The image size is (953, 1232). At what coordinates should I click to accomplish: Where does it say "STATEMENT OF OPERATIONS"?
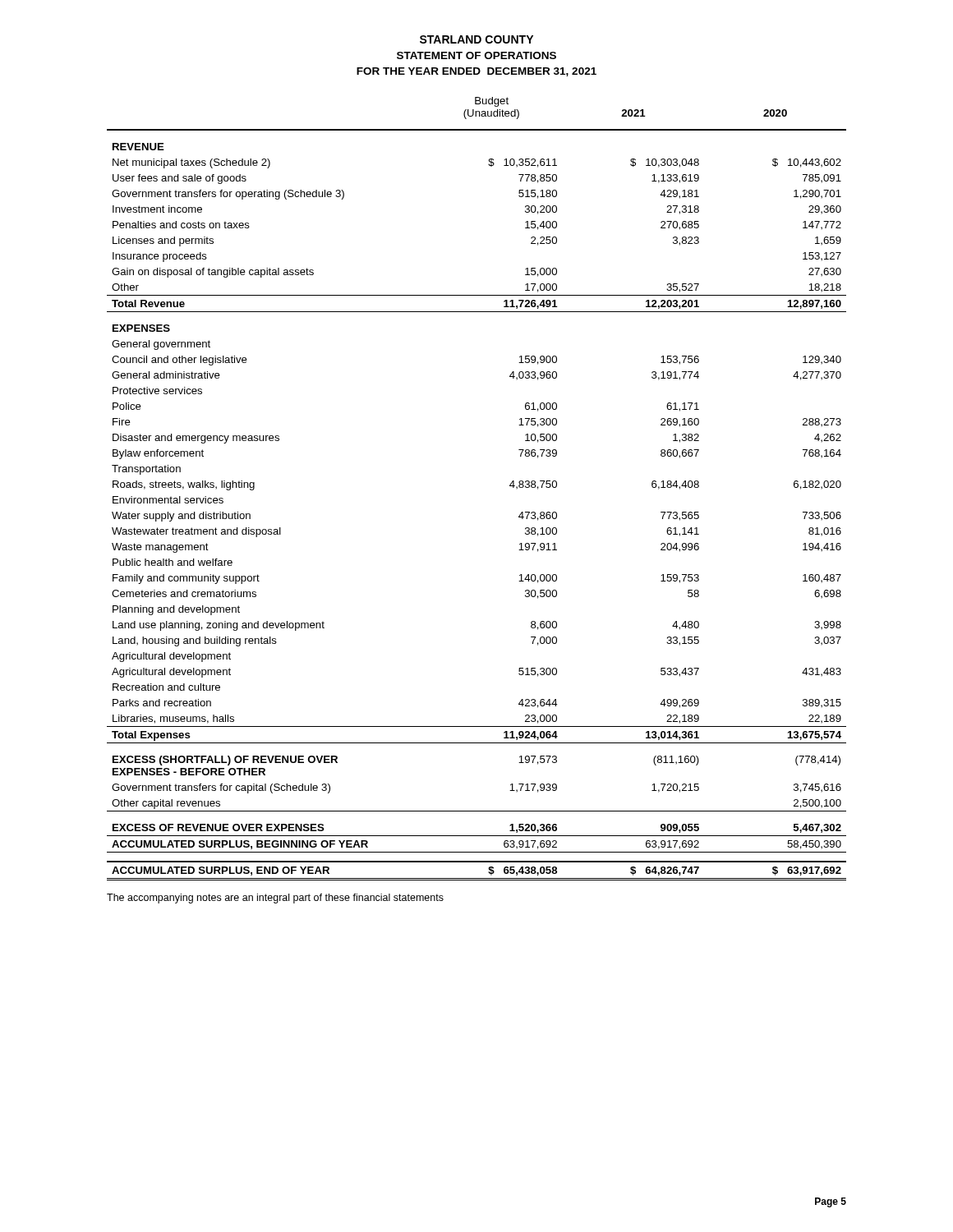(476, 55)
